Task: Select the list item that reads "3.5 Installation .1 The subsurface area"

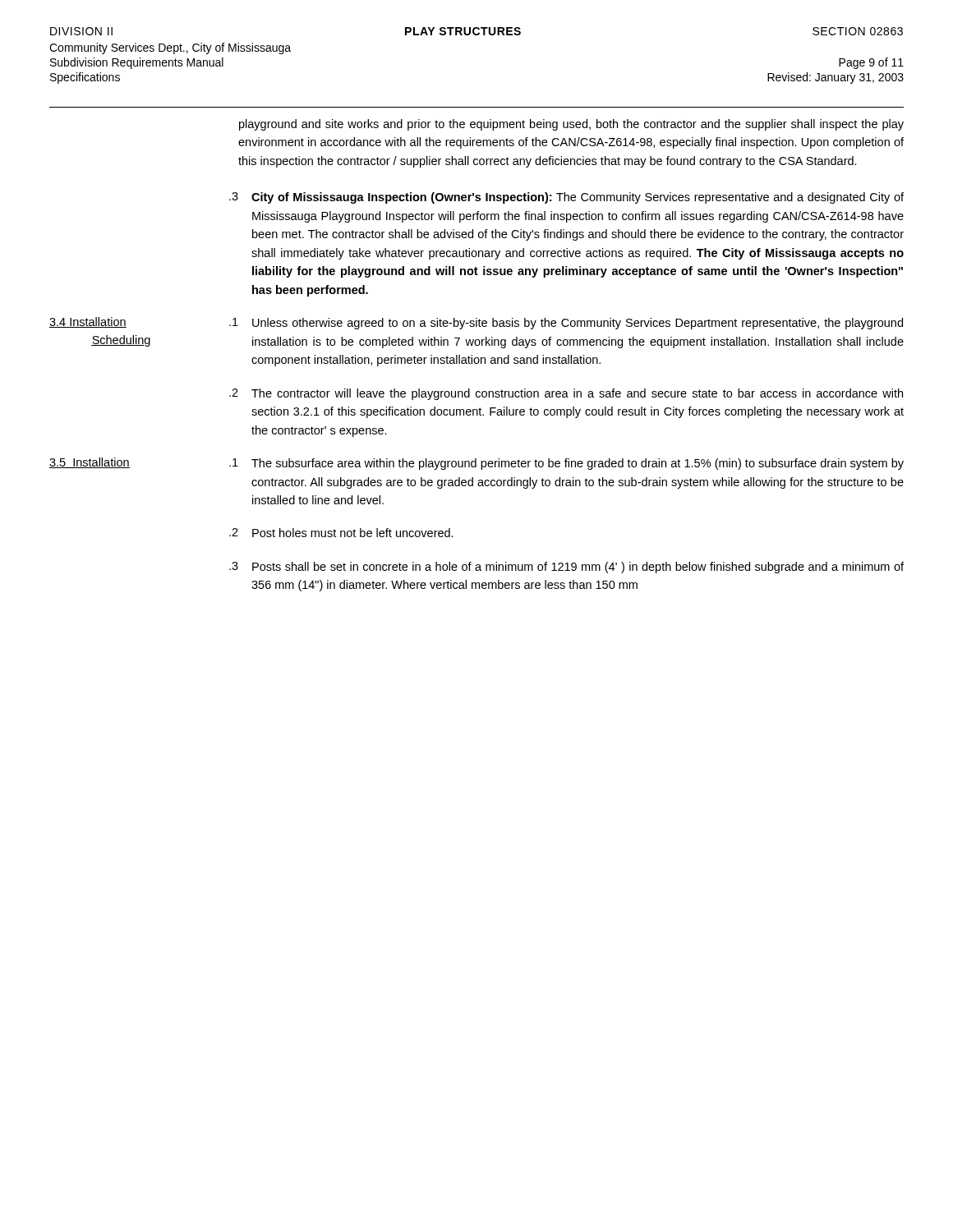Action: point(476,482)
